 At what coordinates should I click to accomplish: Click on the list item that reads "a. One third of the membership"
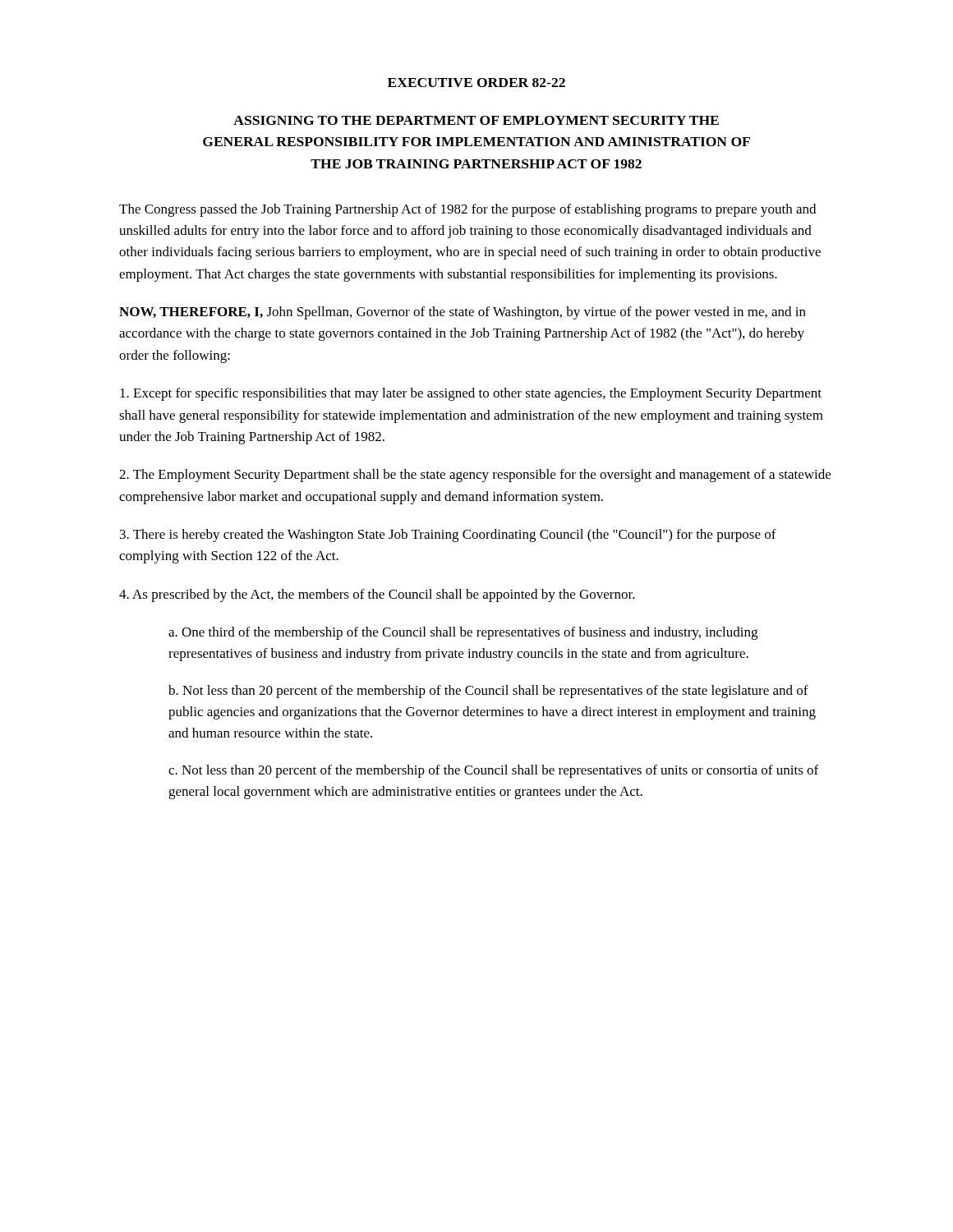pyautogui.click(x=463, y=643)
